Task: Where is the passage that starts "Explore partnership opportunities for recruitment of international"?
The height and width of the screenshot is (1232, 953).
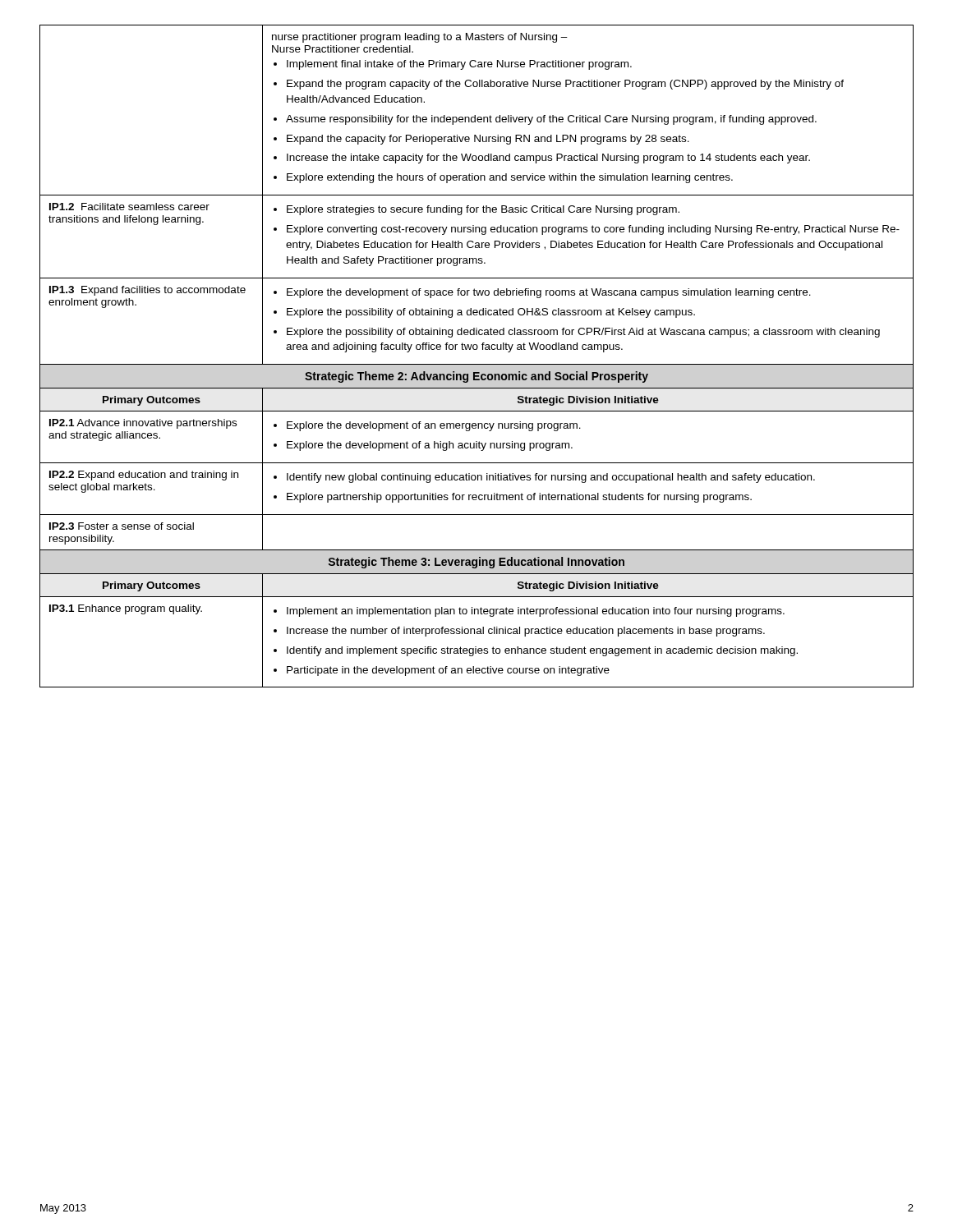Action: point(519,496)
